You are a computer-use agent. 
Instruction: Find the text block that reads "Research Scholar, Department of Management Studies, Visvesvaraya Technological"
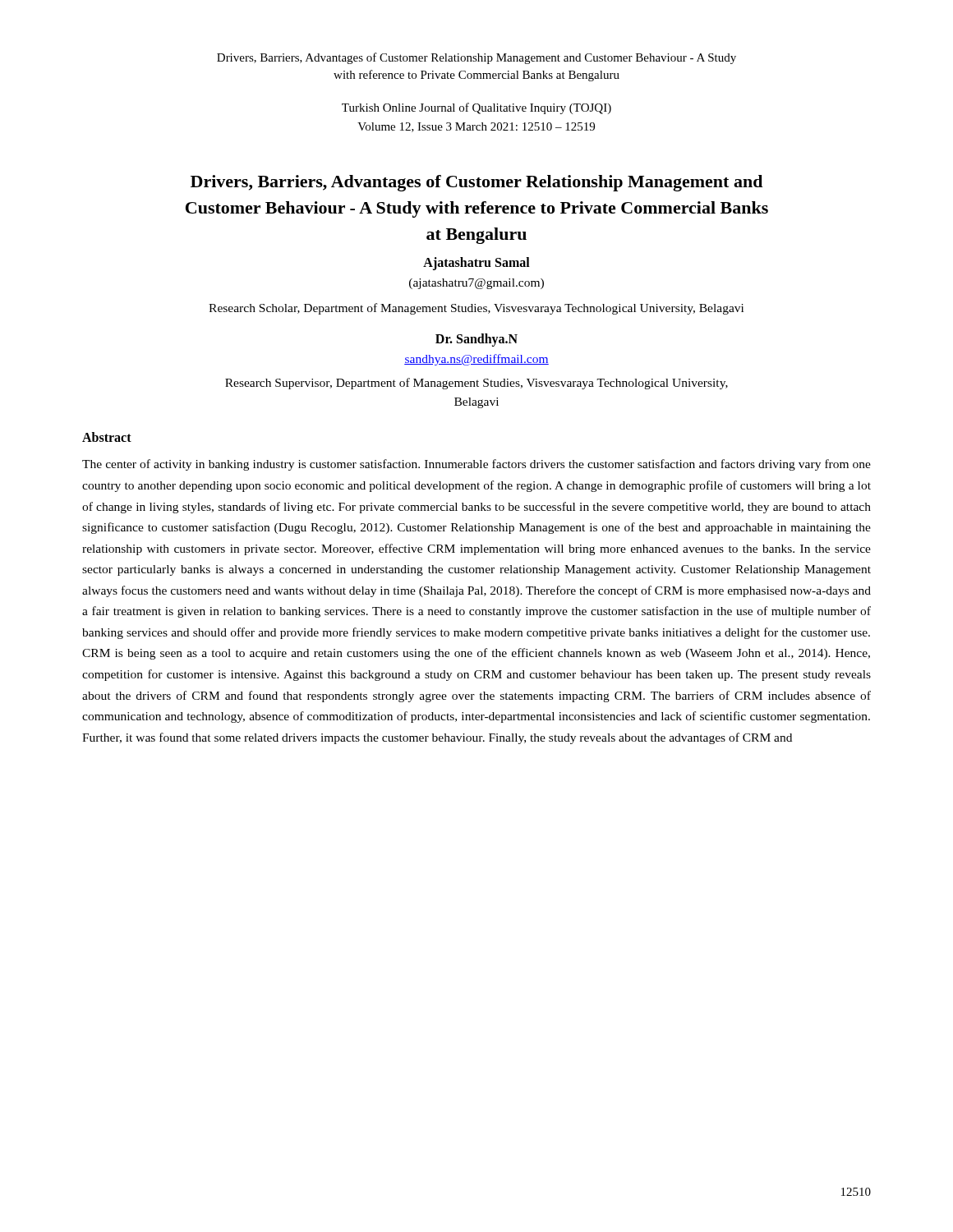pos(476,307)
